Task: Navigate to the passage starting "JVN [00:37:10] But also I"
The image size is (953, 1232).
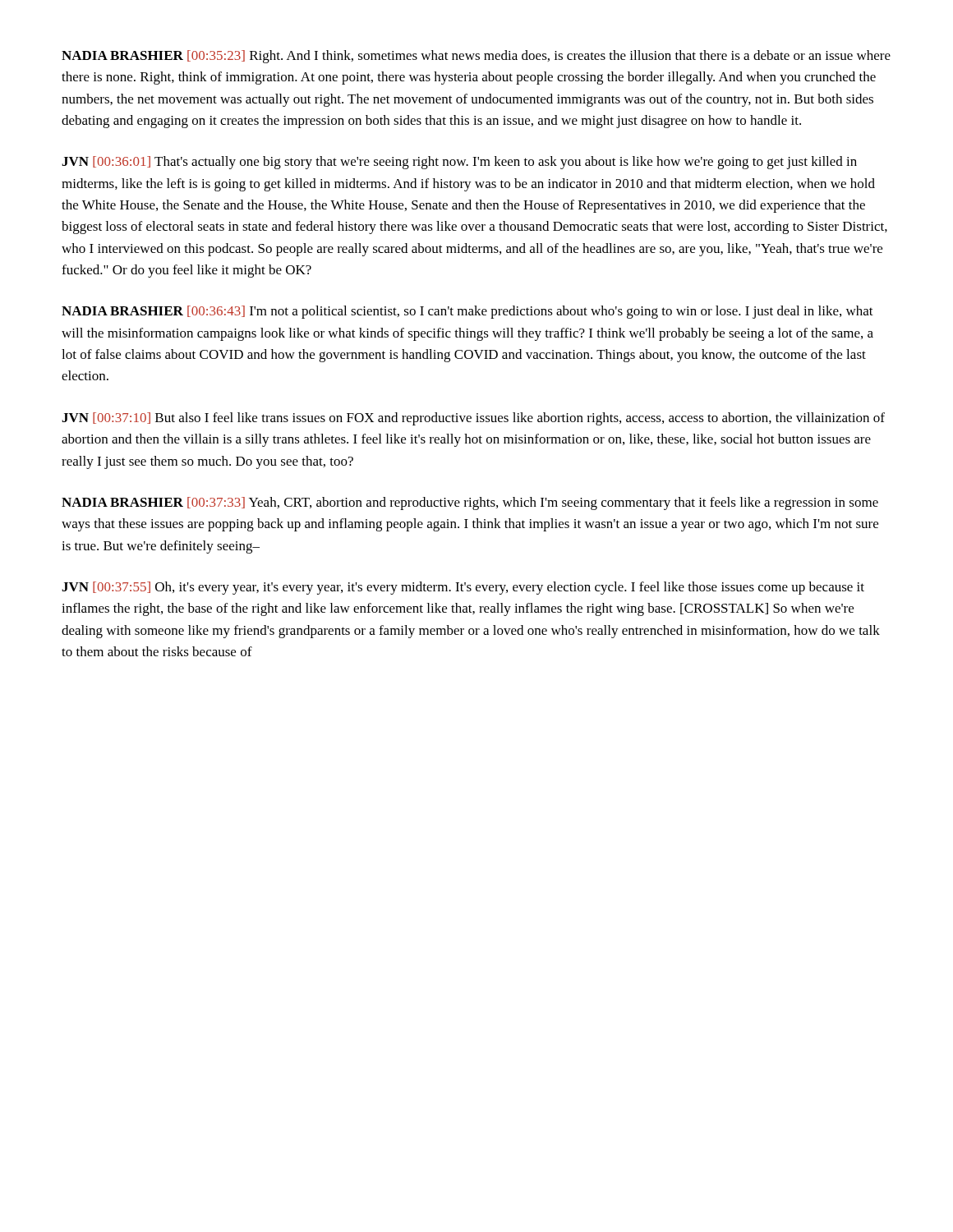Action: (x=473, y=439)
